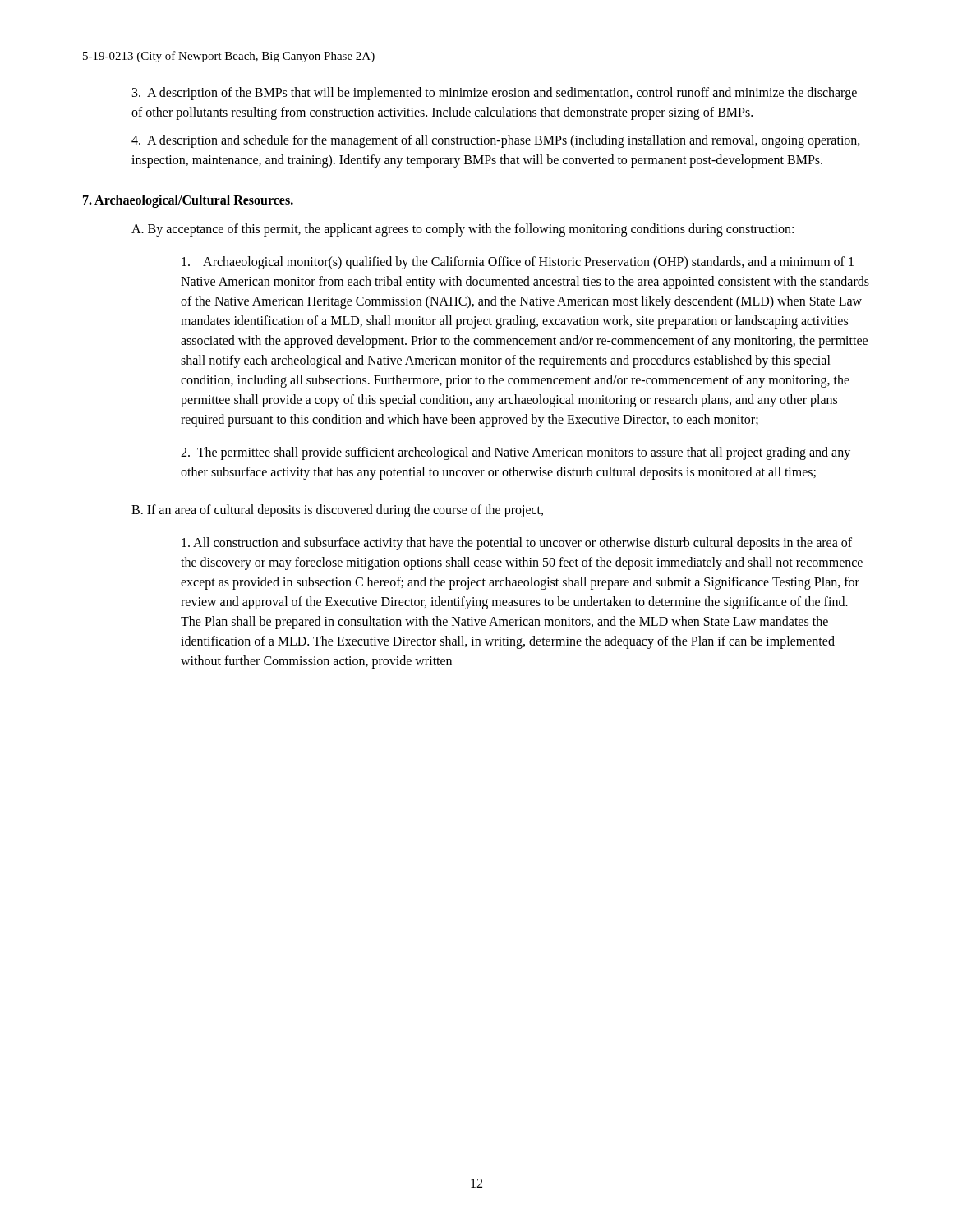The height and width of the screenshot is (1232, 953).
Task: Locate the passage starting "A. By acceptance of this"
Action: (x=463, y=229)
